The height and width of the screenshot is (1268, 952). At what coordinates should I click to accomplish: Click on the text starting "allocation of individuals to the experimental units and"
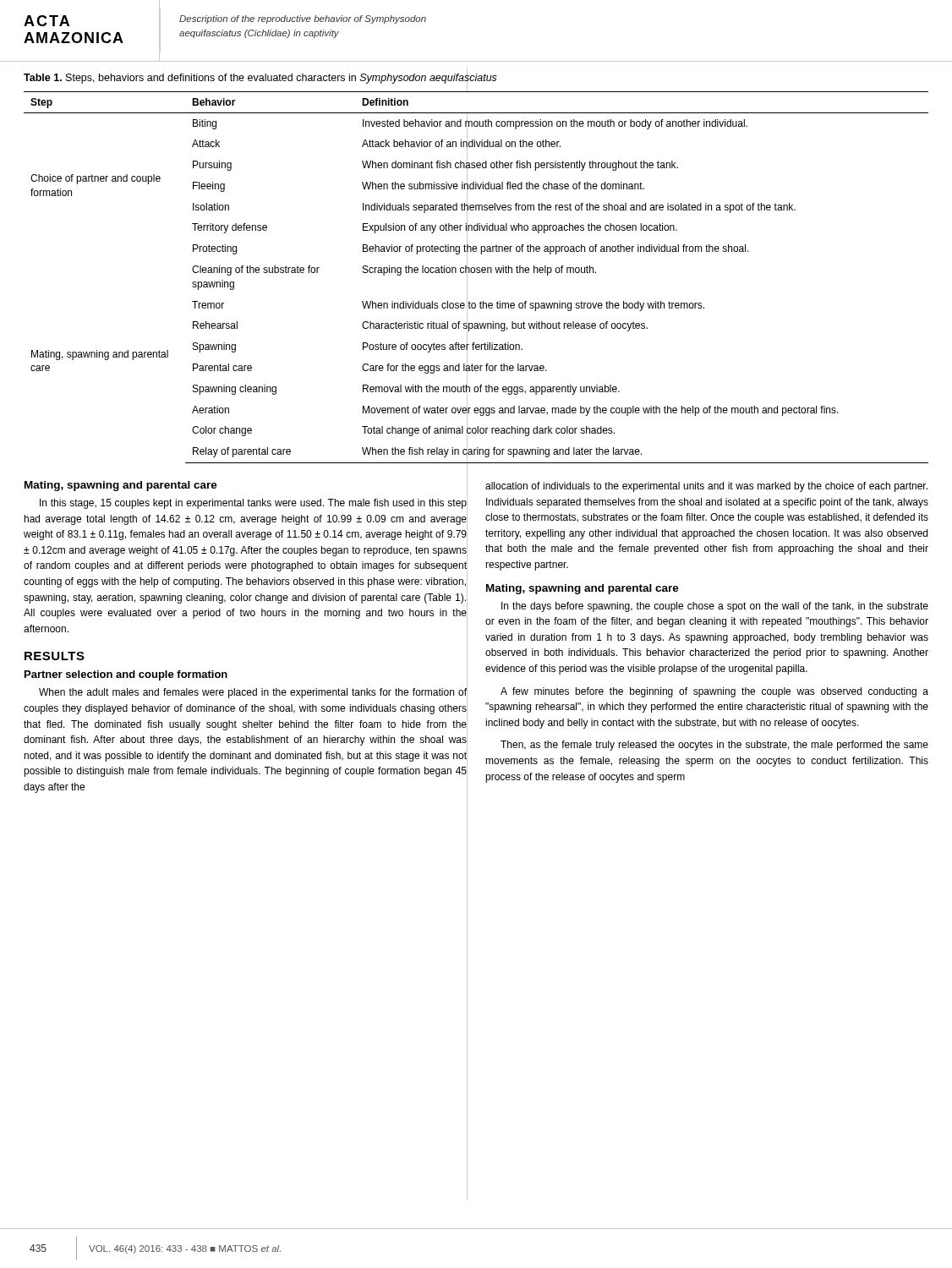coord(707,525)
